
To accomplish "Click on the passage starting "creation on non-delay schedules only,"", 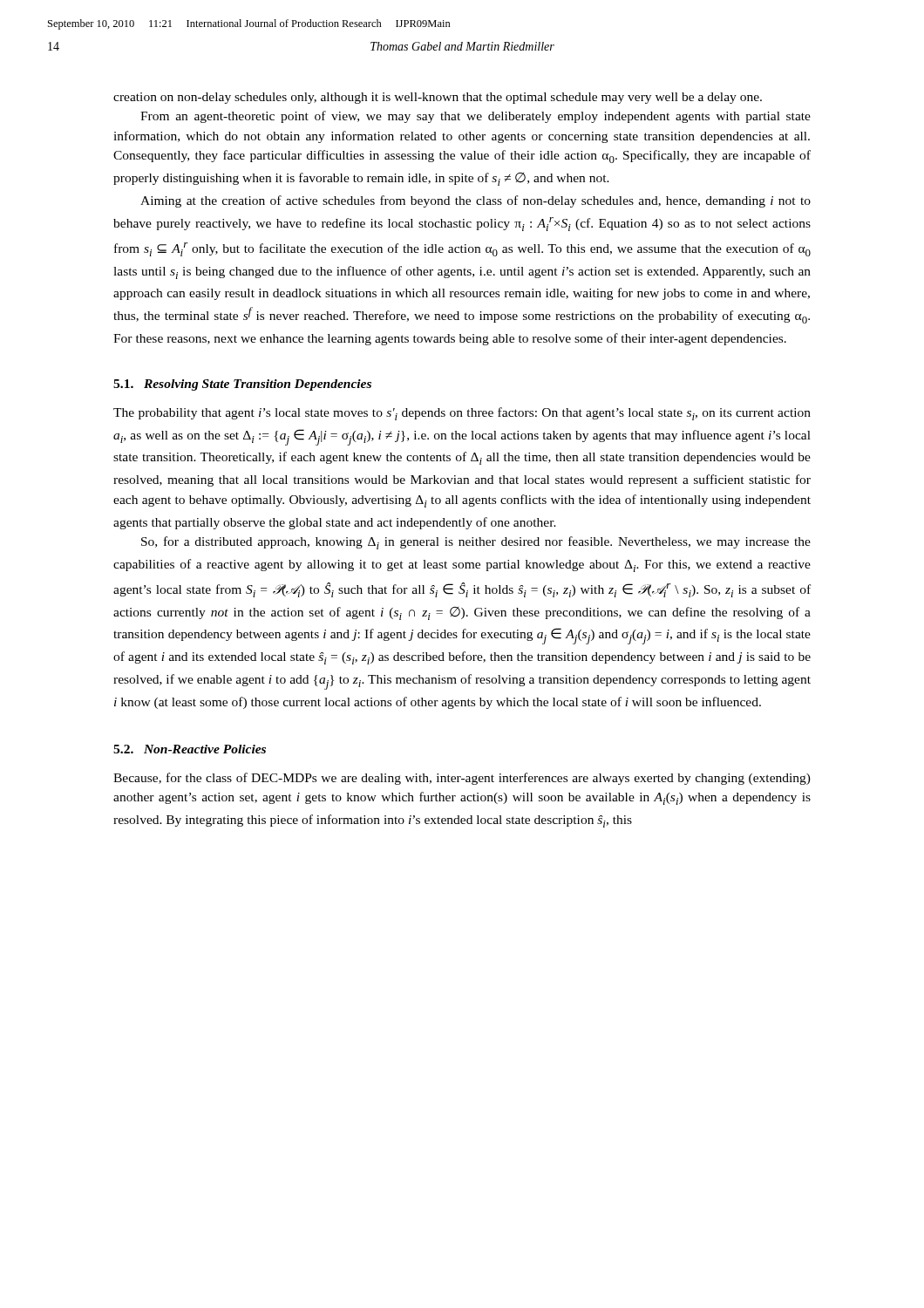I will pyautogui.click(x=462, y=139).
